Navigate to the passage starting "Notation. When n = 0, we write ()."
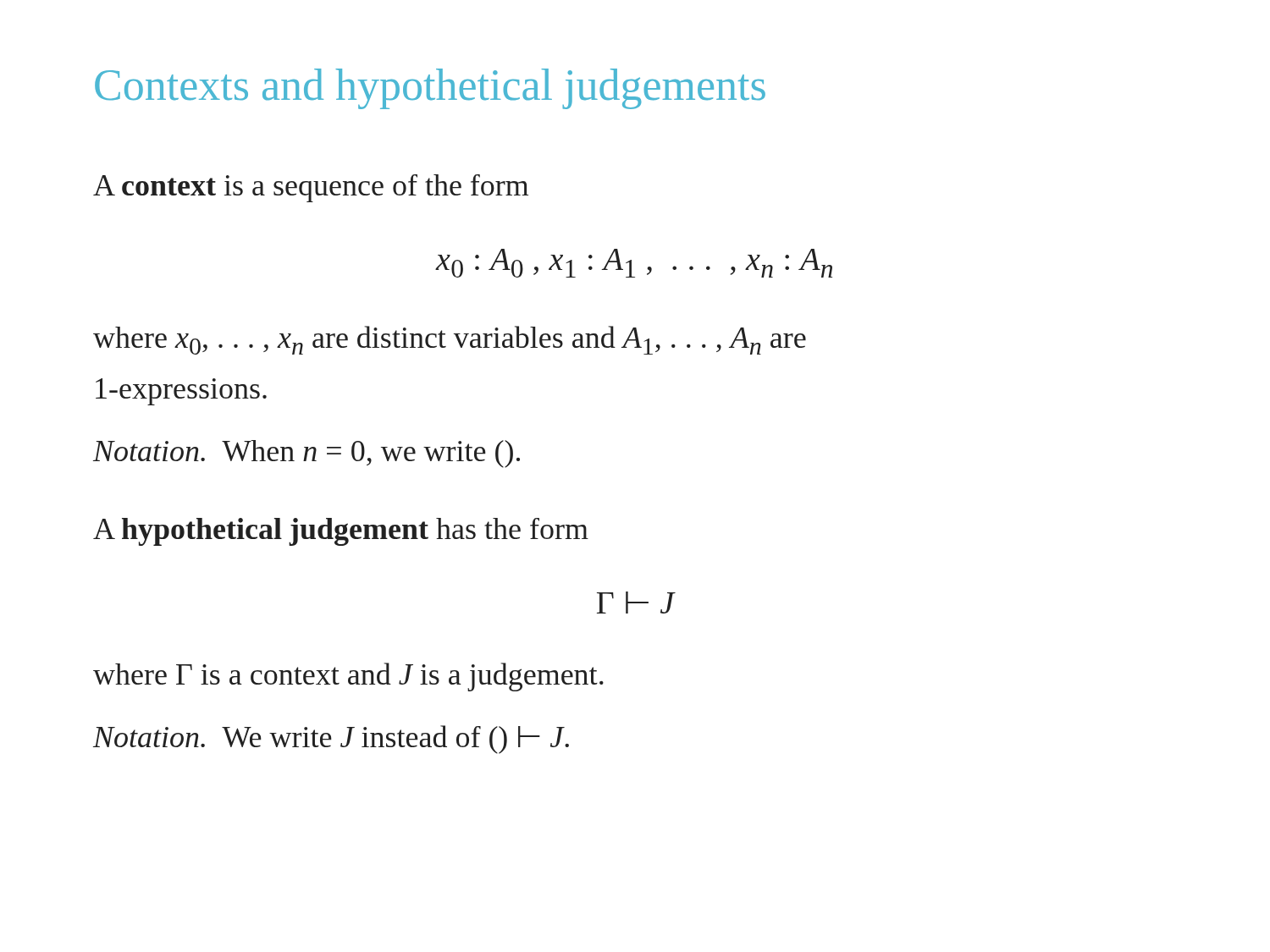 (x=308, y=451)
